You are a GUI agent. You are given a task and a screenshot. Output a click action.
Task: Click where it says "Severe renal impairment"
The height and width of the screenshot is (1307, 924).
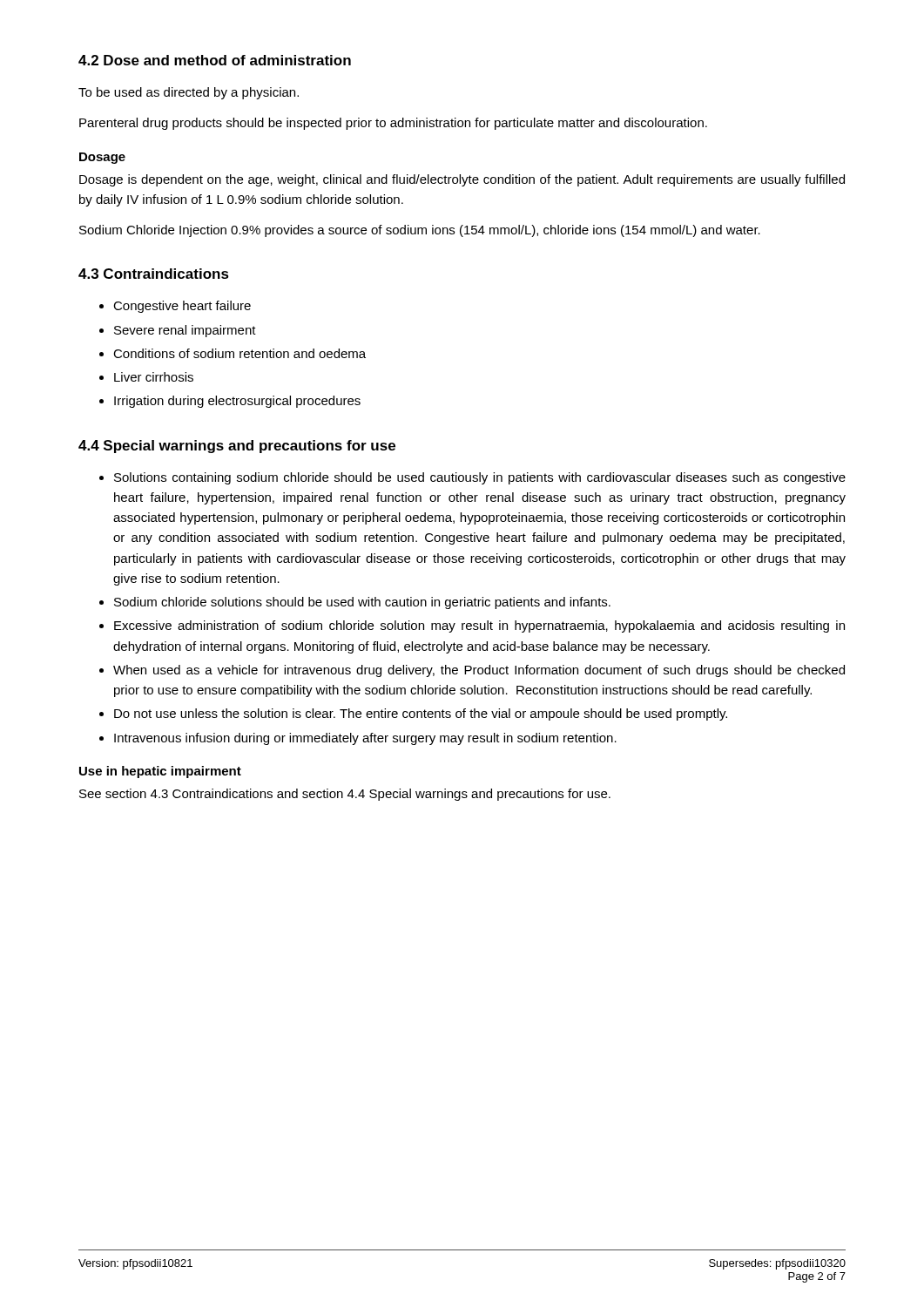(x=184, y=329)
